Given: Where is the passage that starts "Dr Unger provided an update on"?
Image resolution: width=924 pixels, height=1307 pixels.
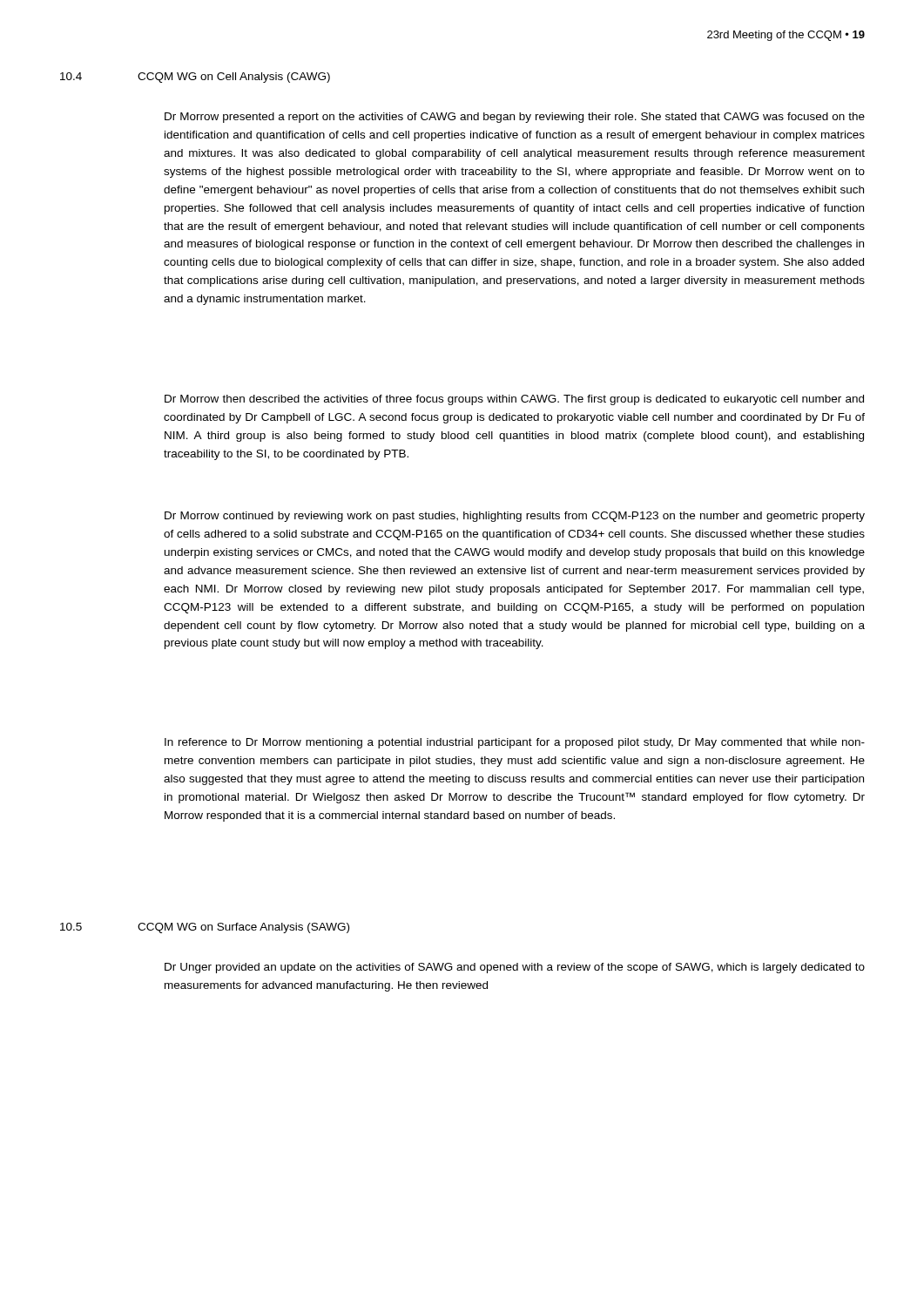Looking at the screenshot, I should (x=514, y=976).
